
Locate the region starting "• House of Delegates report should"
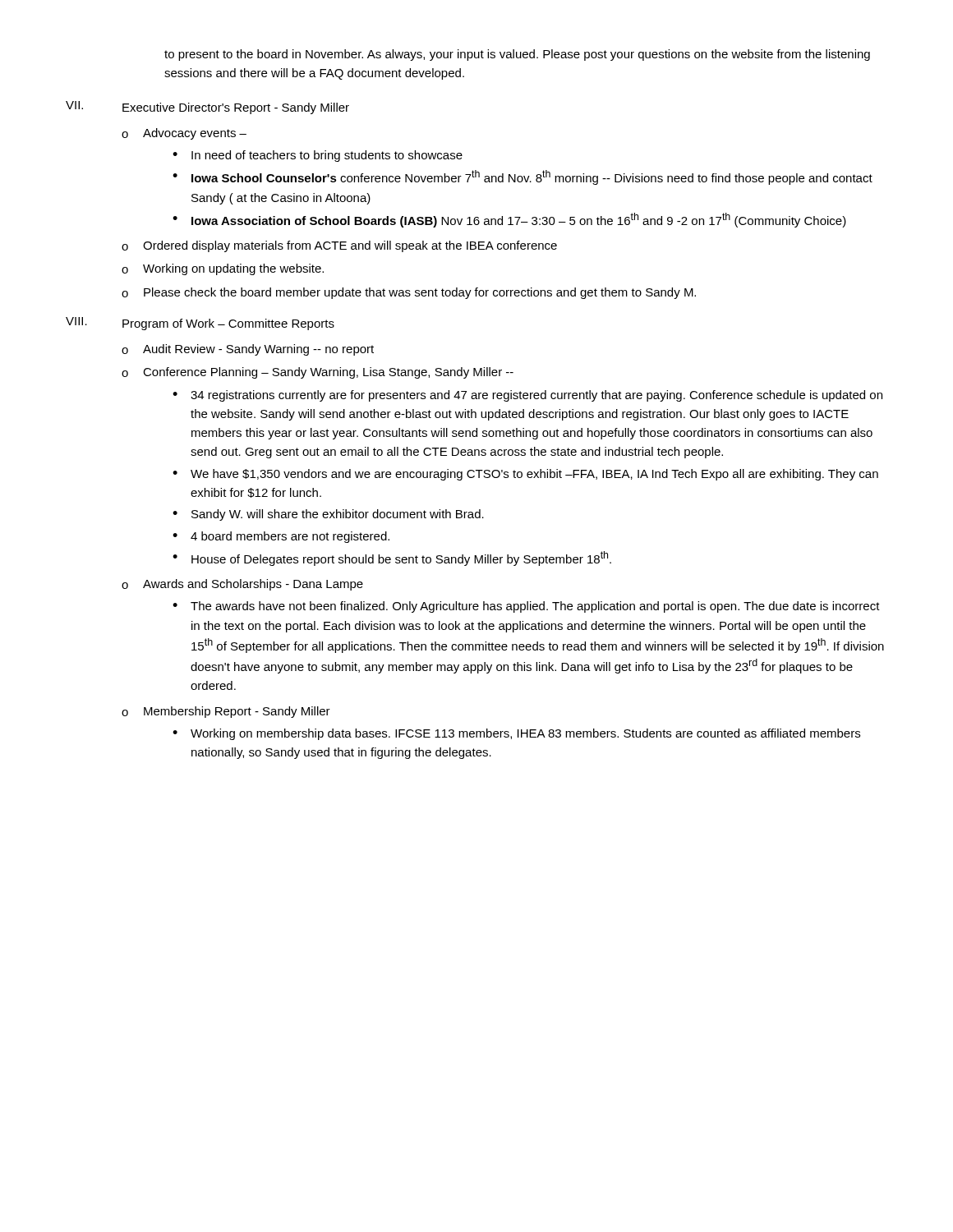click(530, 558)
